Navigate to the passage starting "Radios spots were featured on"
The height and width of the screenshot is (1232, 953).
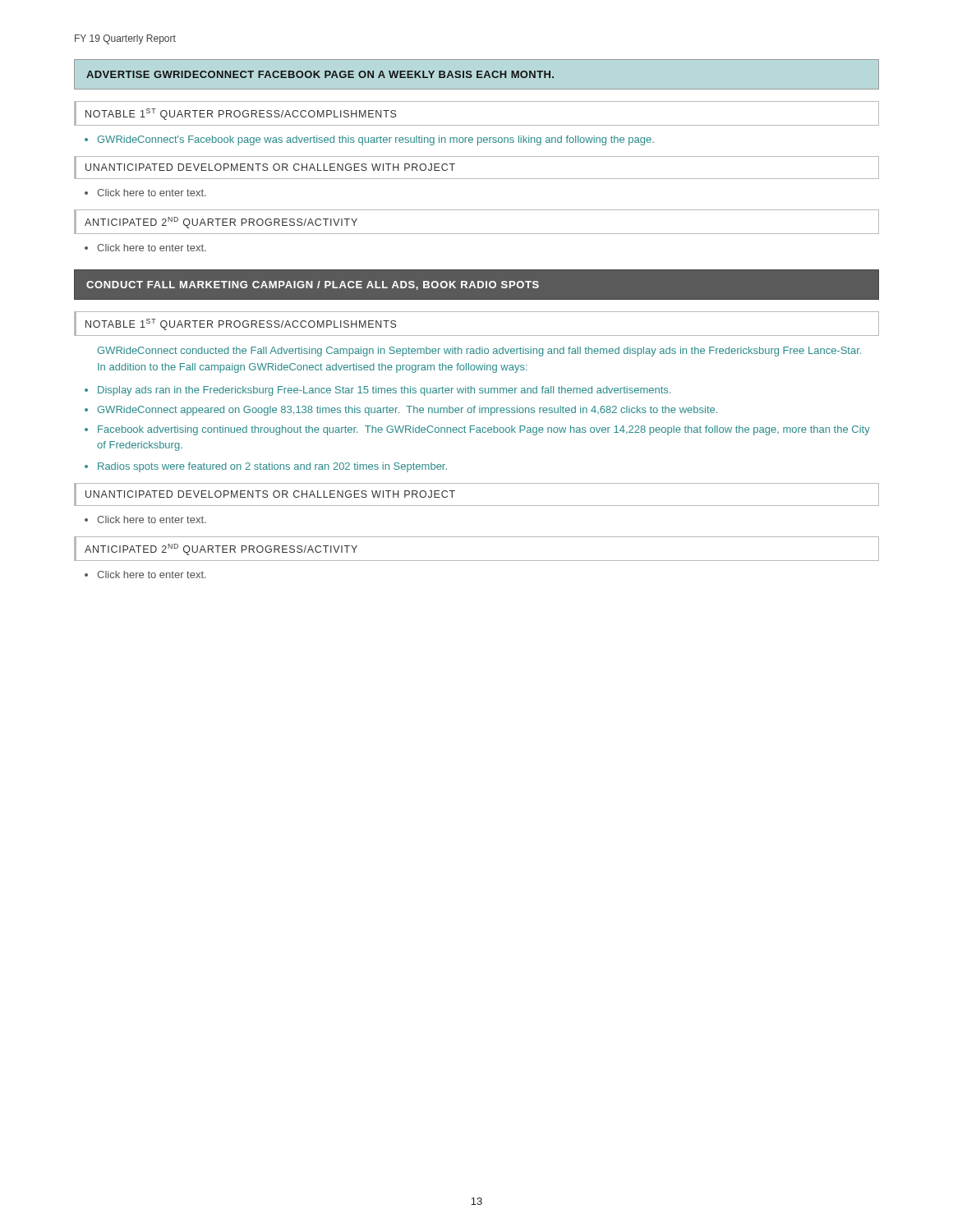pyautogui.click(x=272, y=466)
